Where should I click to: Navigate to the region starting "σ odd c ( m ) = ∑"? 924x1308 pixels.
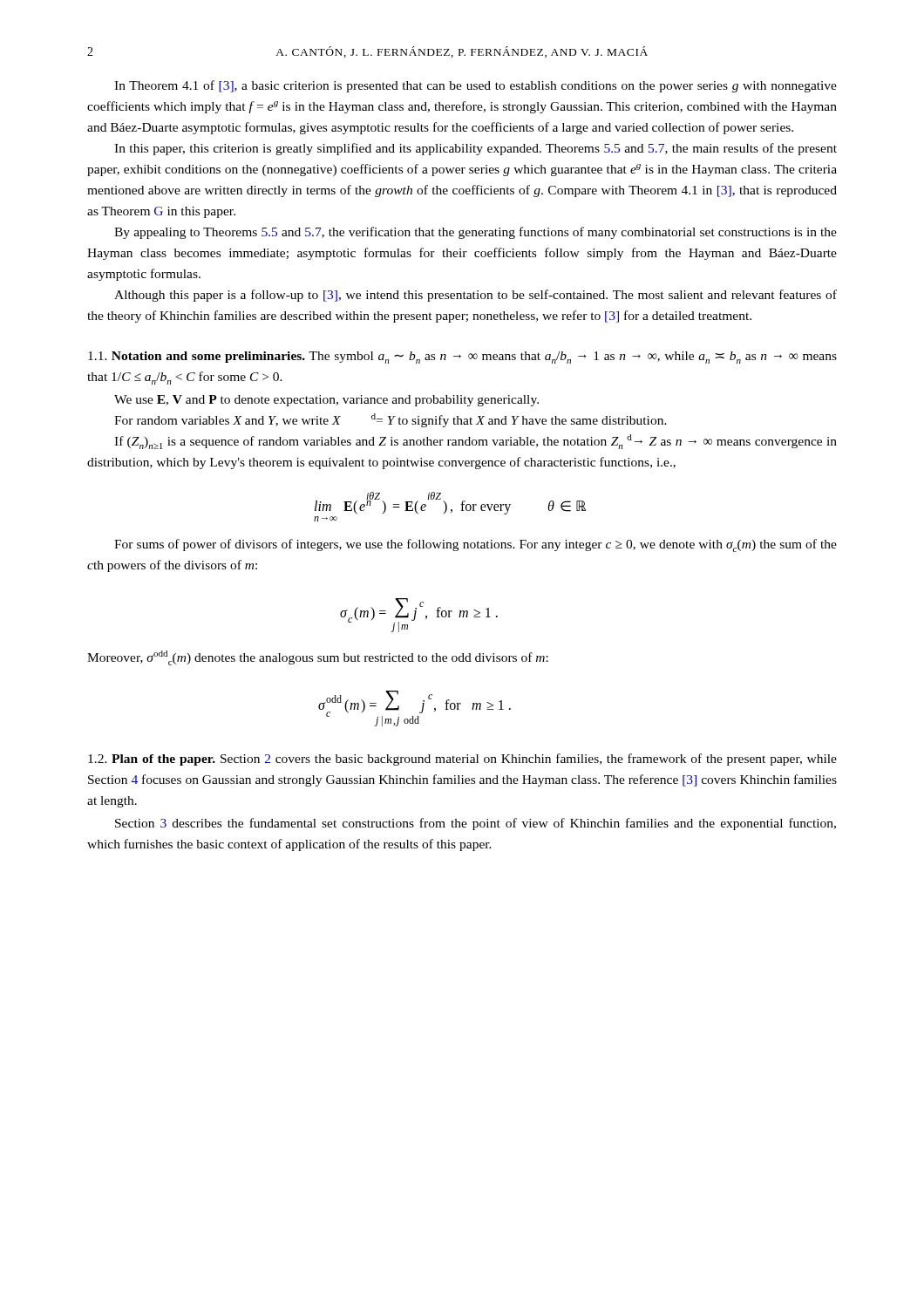pos(462,706)
